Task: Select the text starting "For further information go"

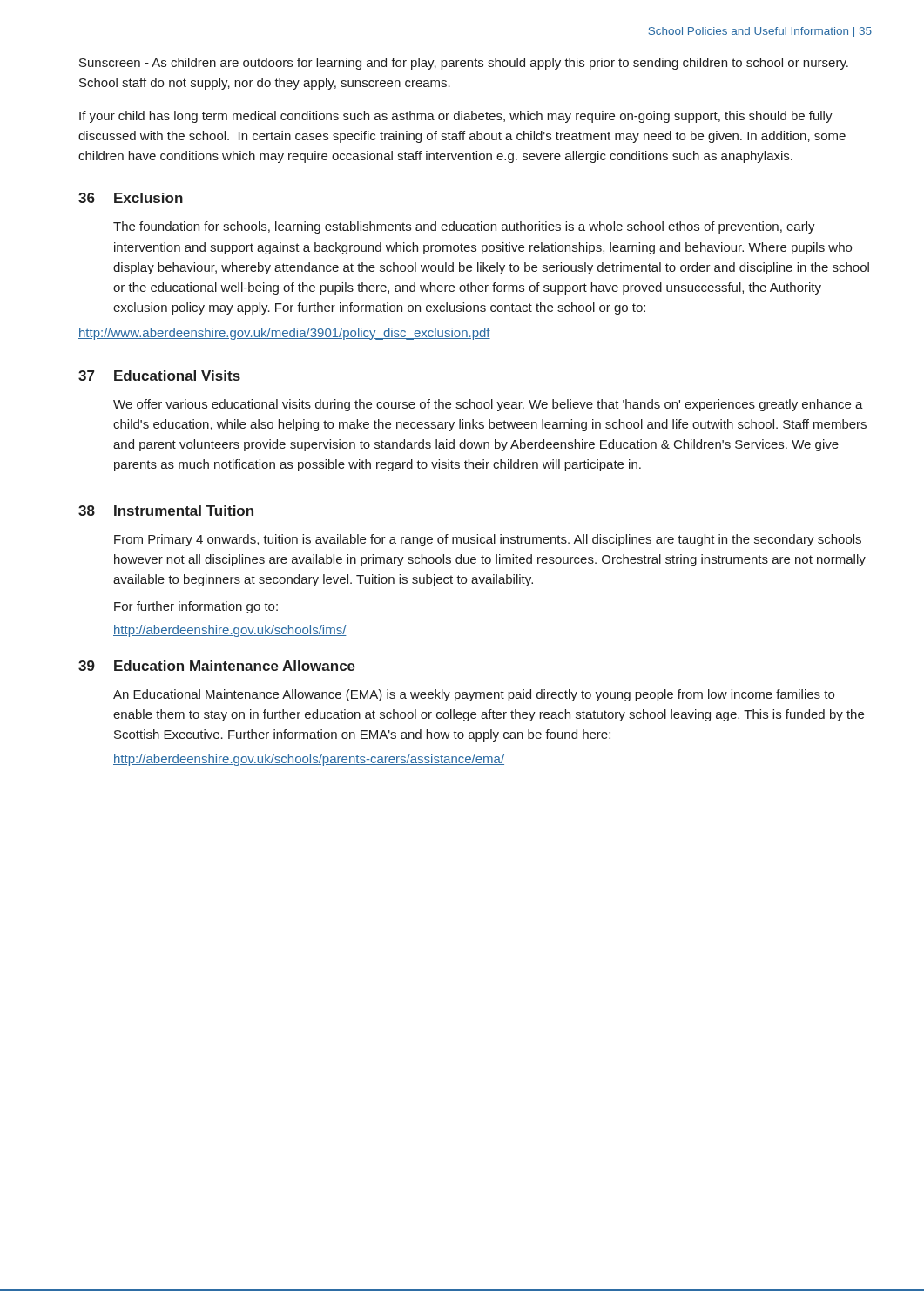Action: (196, 606)
